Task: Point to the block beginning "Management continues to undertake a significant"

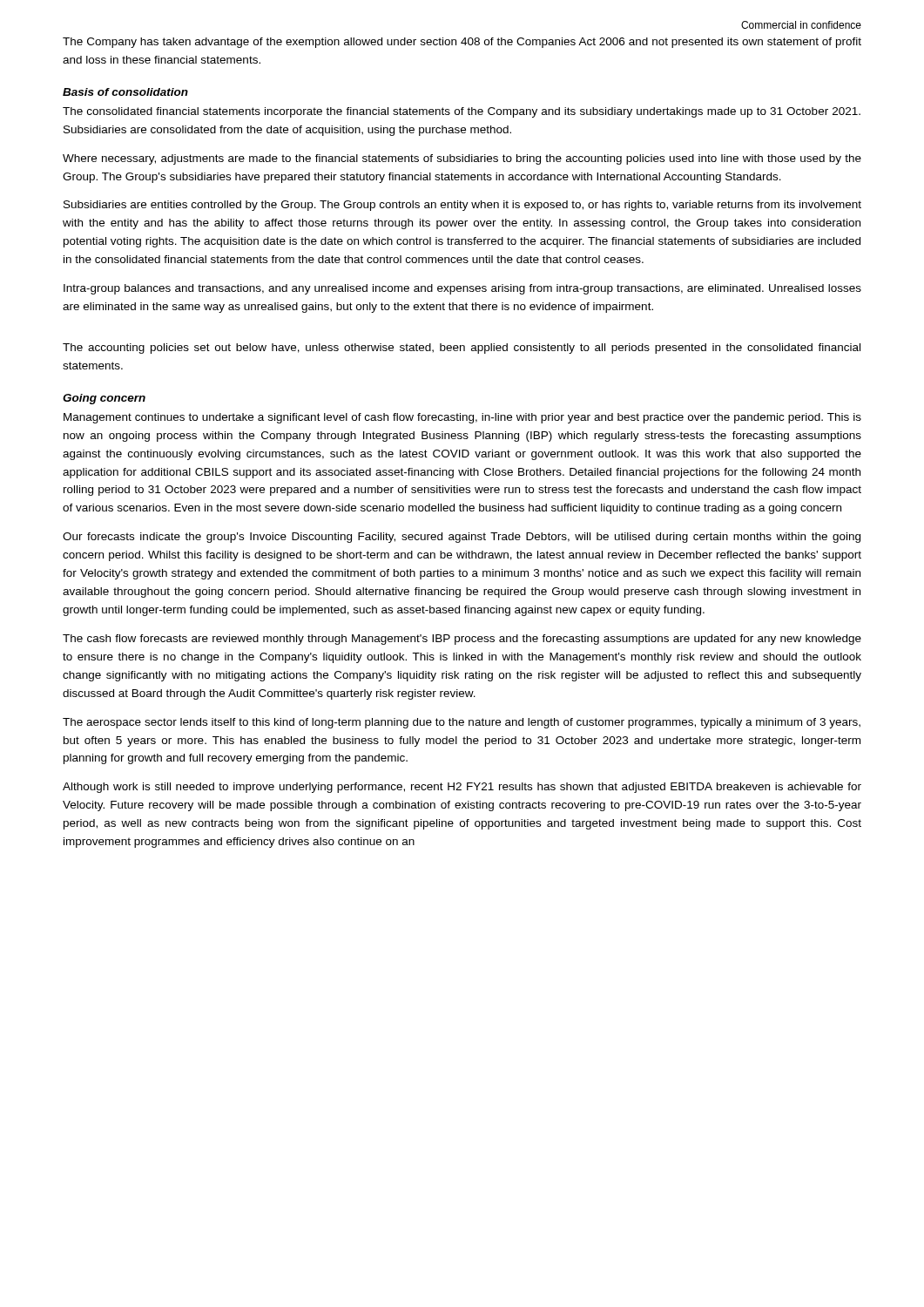Action: (x=462, y=463)
